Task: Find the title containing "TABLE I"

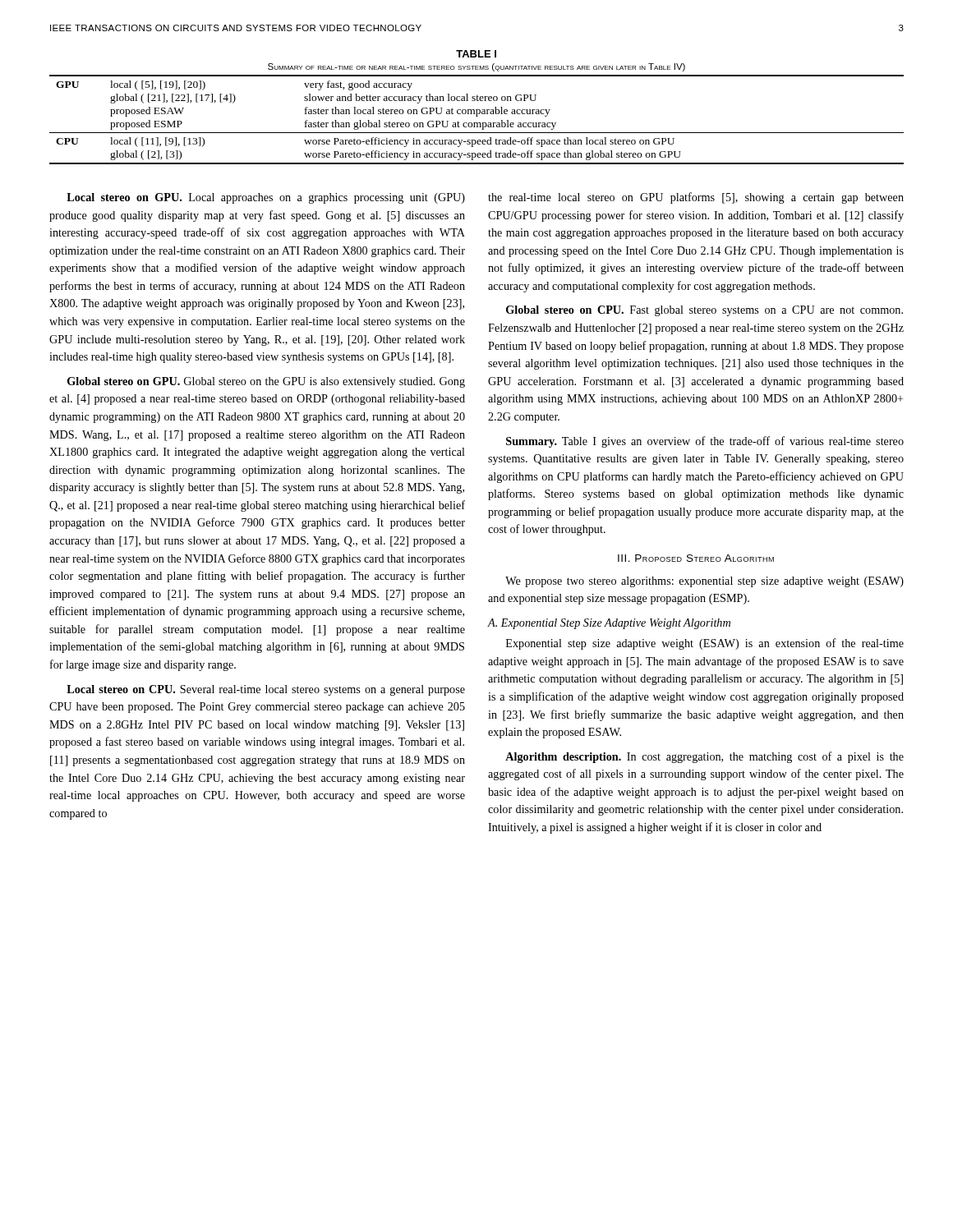Action: (476, 54)
